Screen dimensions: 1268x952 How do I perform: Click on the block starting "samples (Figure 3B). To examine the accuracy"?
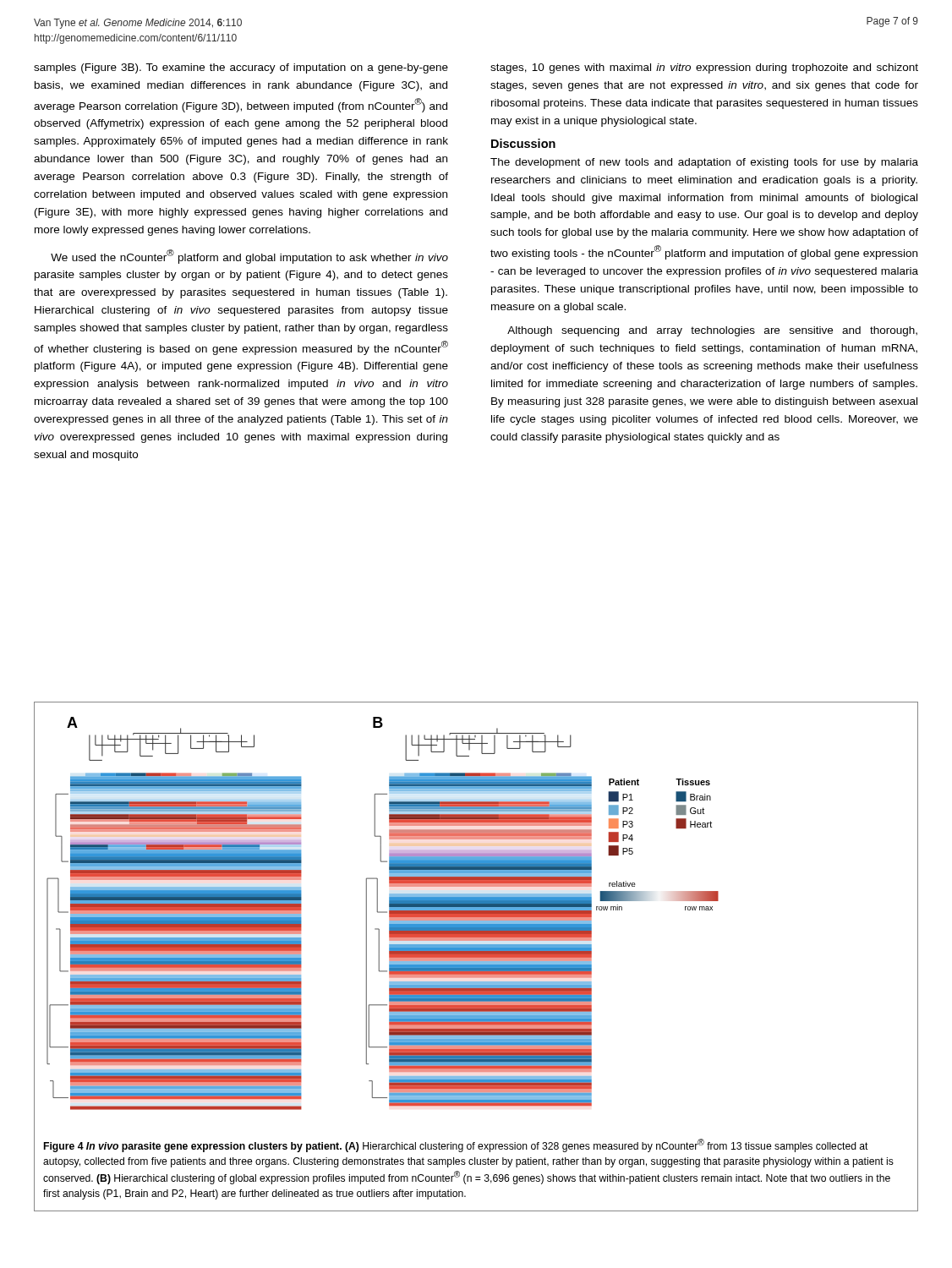pos(241,262)
